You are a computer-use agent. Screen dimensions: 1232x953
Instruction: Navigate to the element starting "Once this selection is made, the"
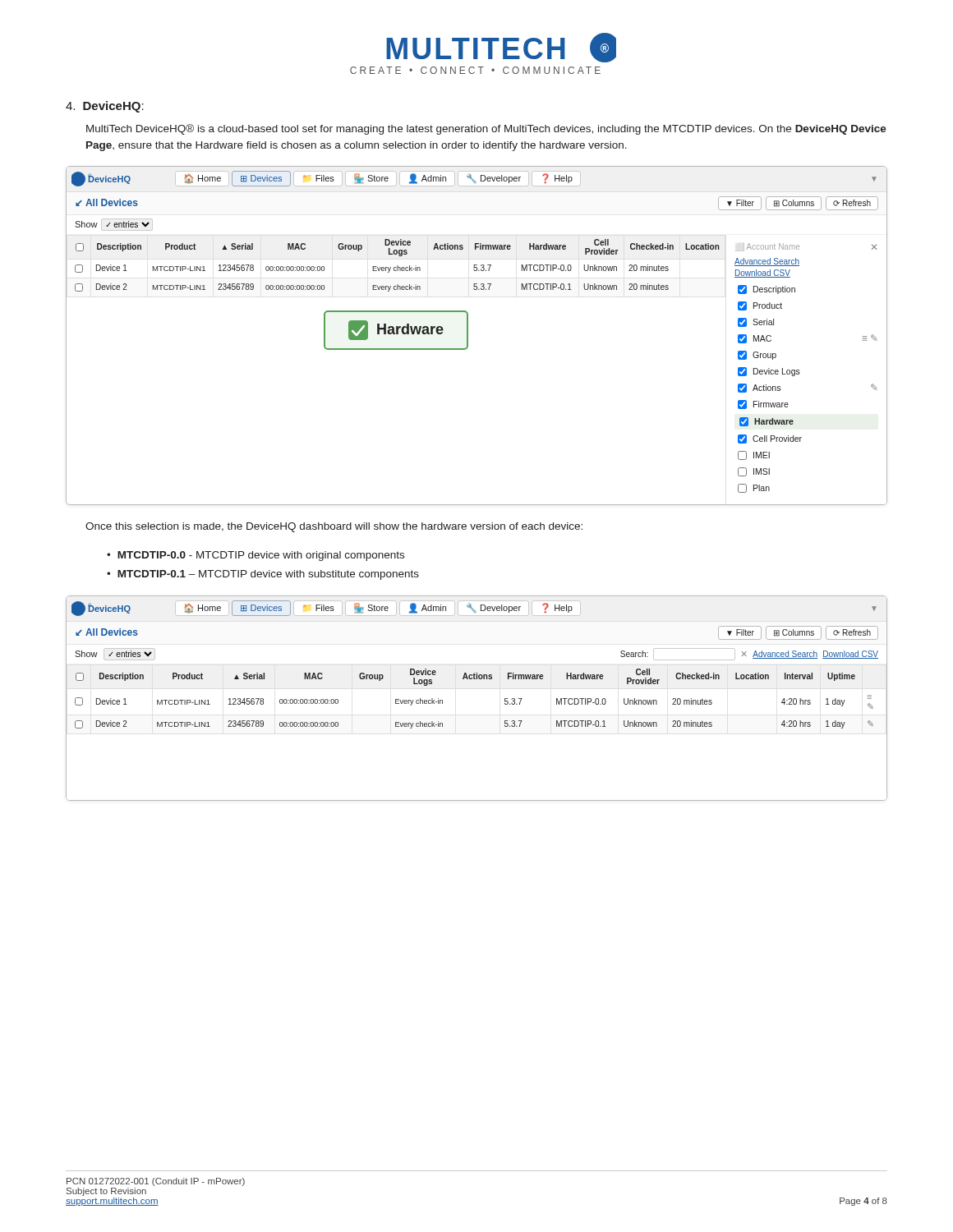coord(335,526)
